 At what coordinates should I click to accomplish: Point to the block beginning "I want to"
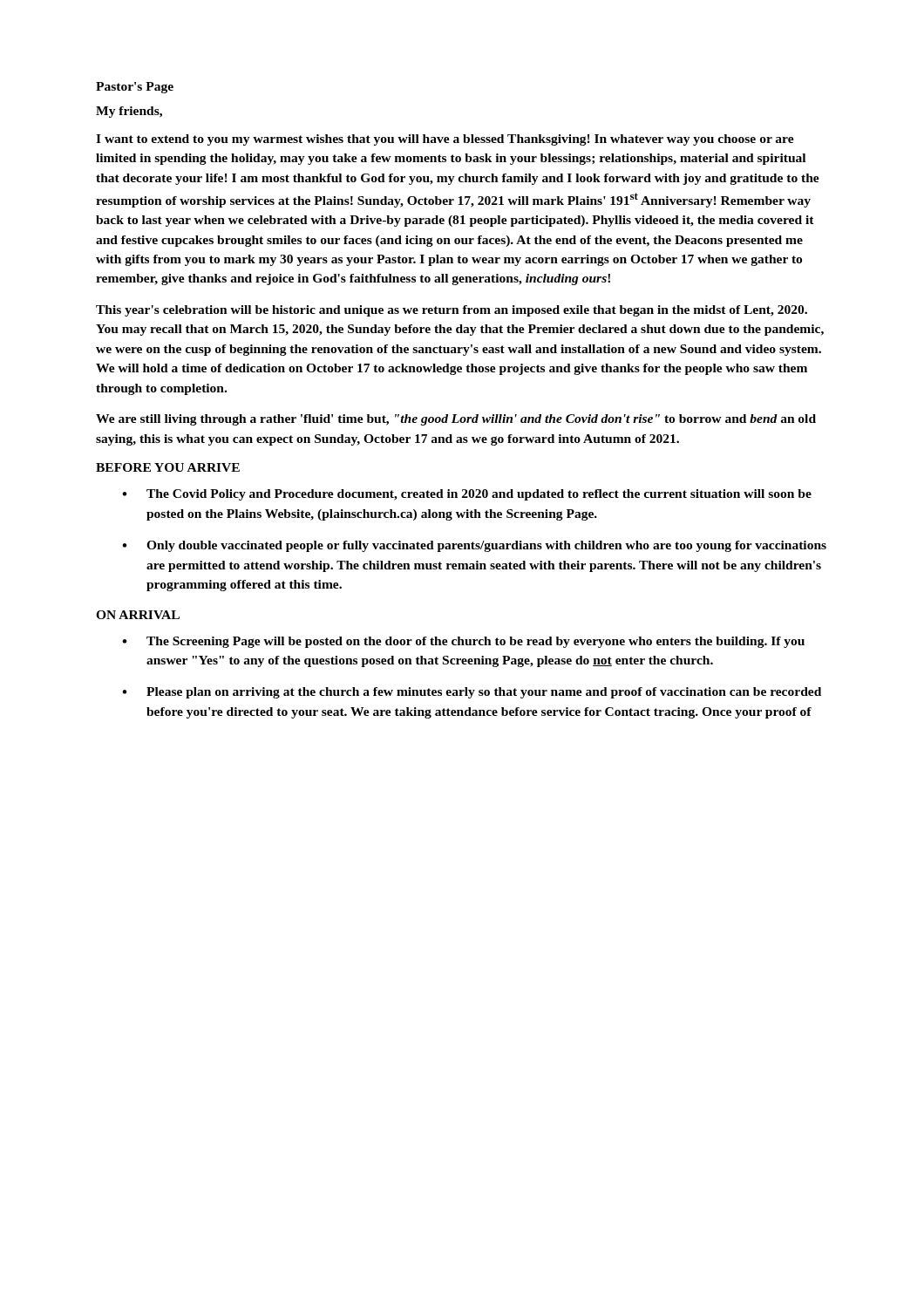click(458, 208)
